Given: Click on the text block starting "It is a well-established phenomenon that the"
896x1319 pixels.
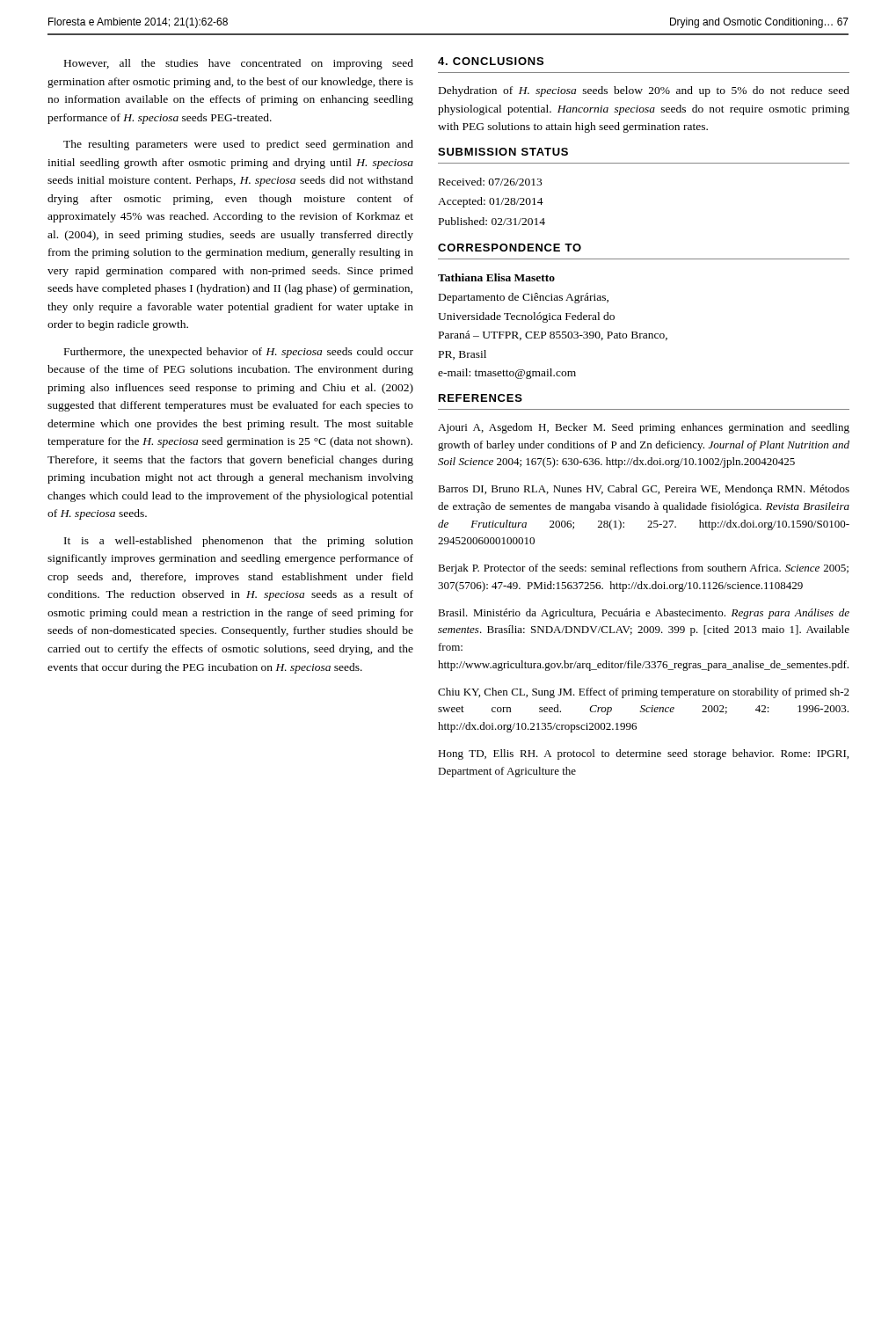Looking at the screenshot, I should click(230, 604).
